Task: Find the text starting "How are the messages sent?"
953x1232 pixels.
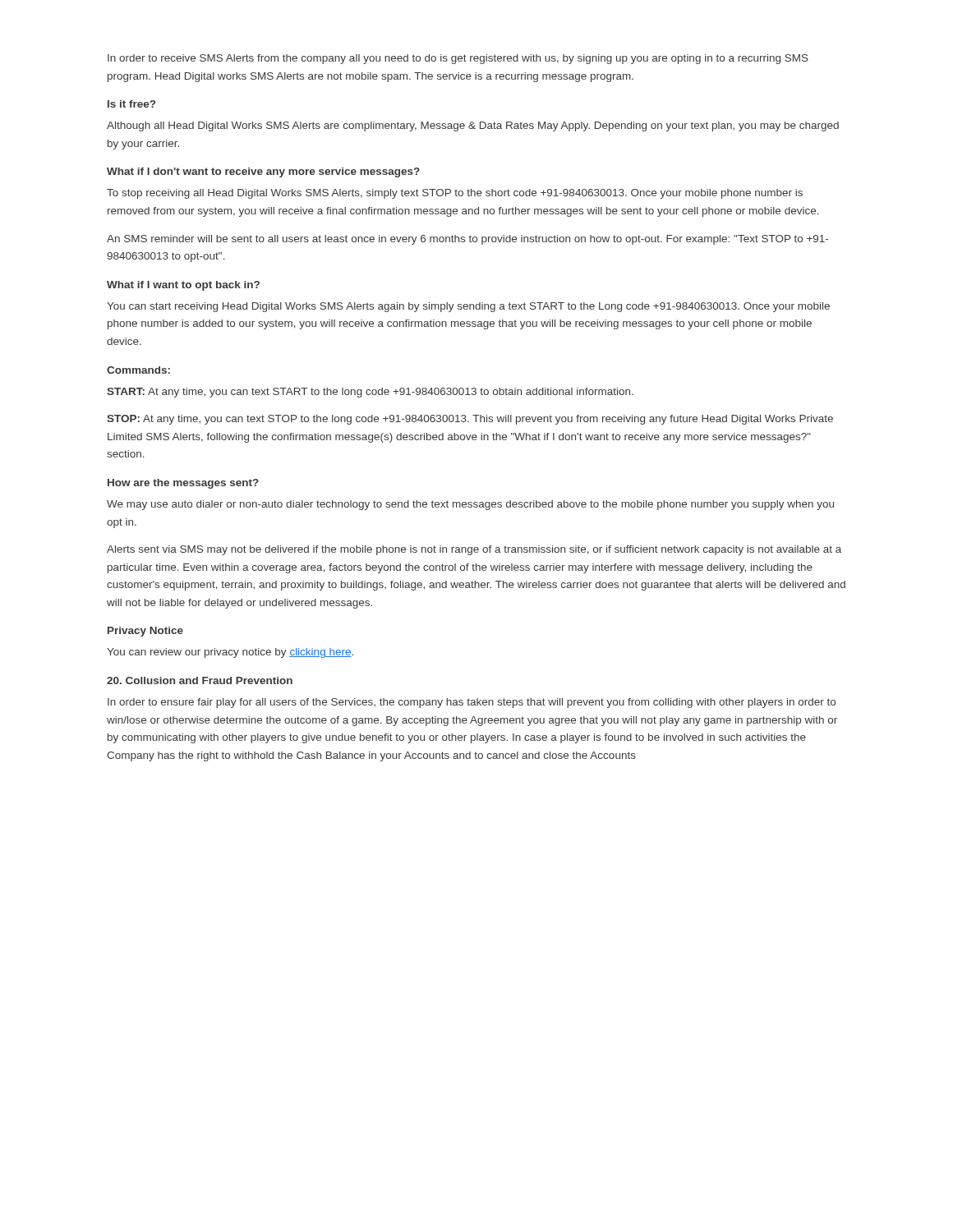Action: pyautogui.click(x=183, y=482)
